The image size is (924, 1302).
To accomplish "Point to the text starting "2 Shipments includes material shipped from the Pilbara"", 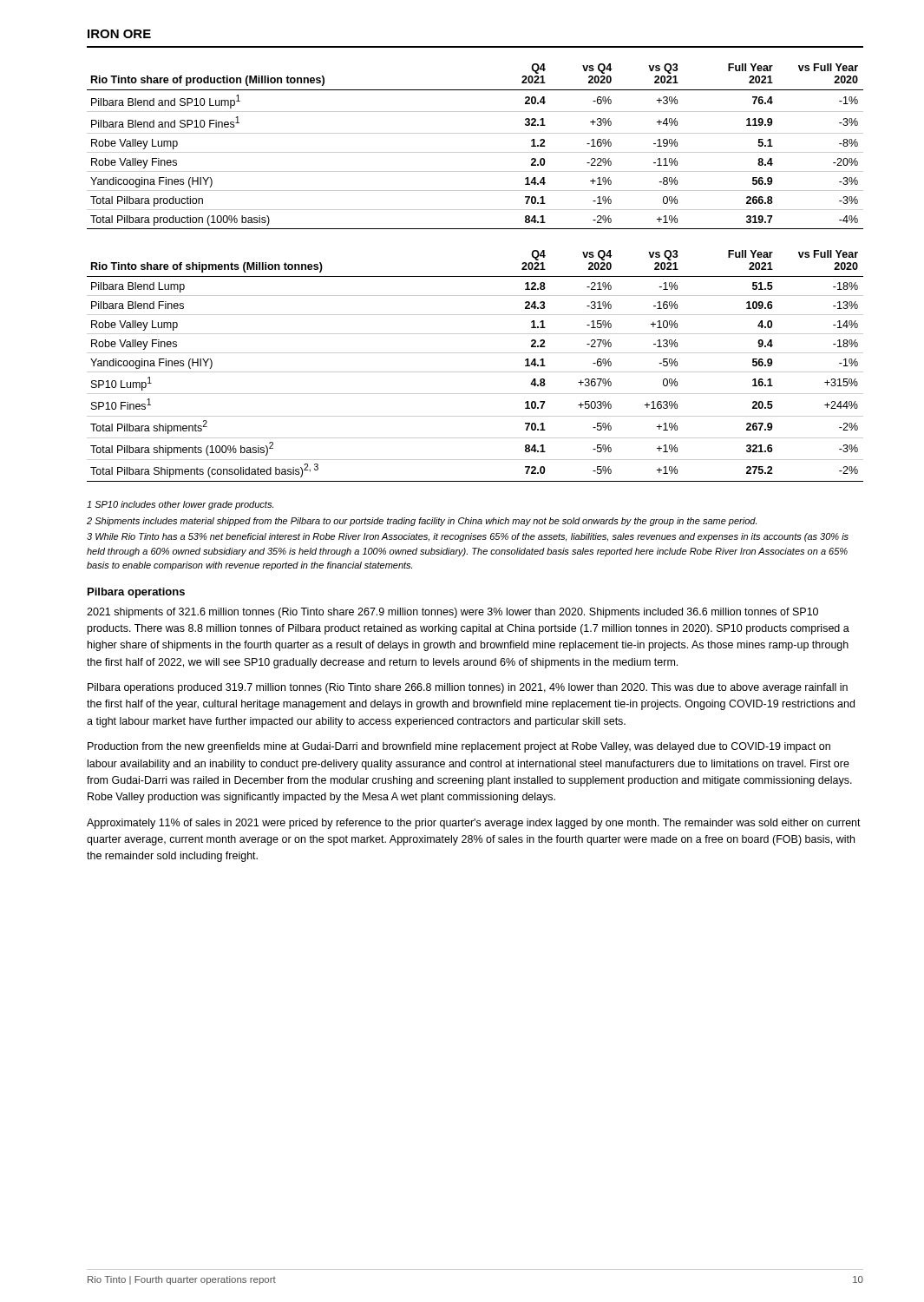I will 475,521.
